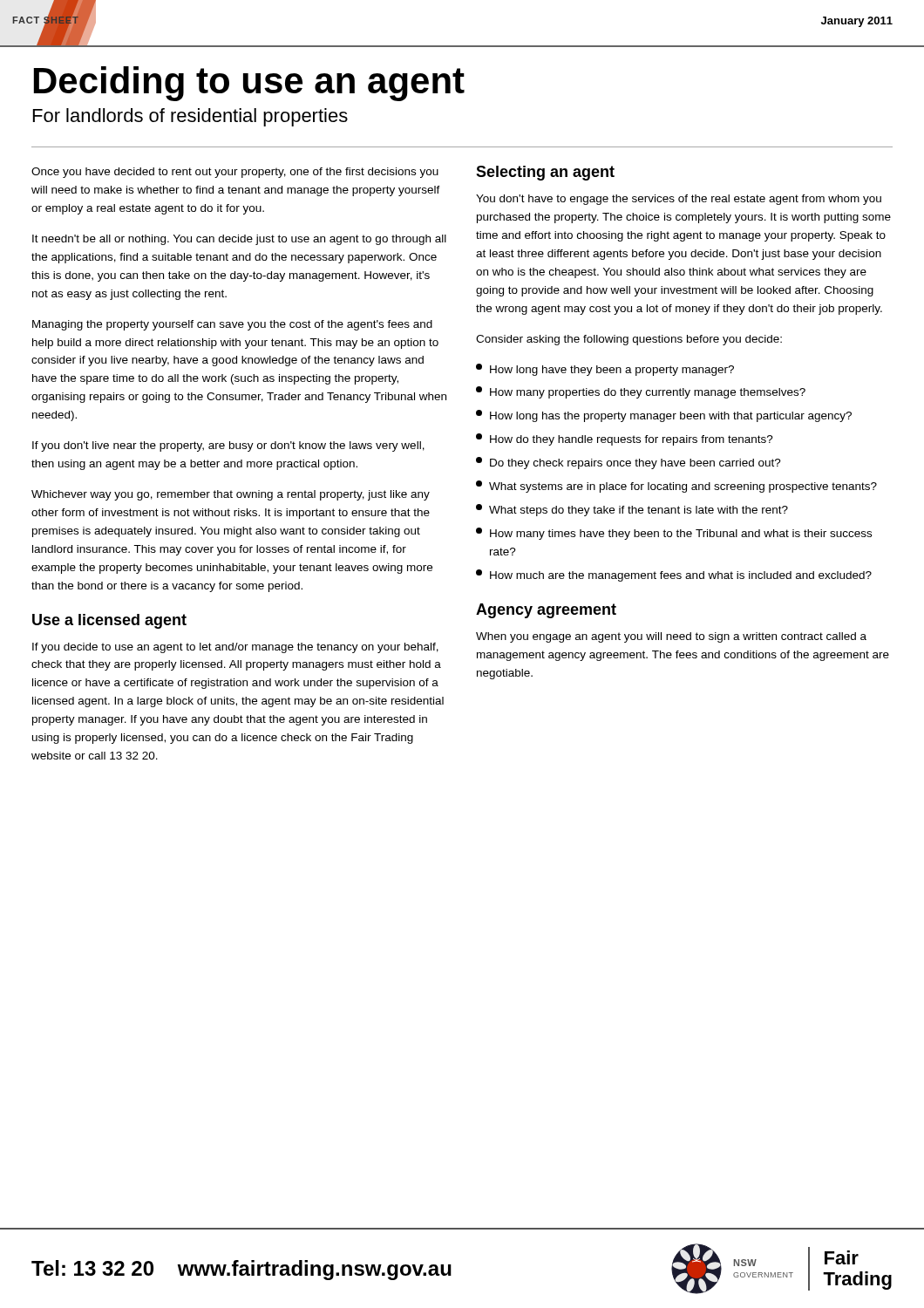Click on the region starting "Do they check repairs"

pyautogui.click(x=684, y=464)
